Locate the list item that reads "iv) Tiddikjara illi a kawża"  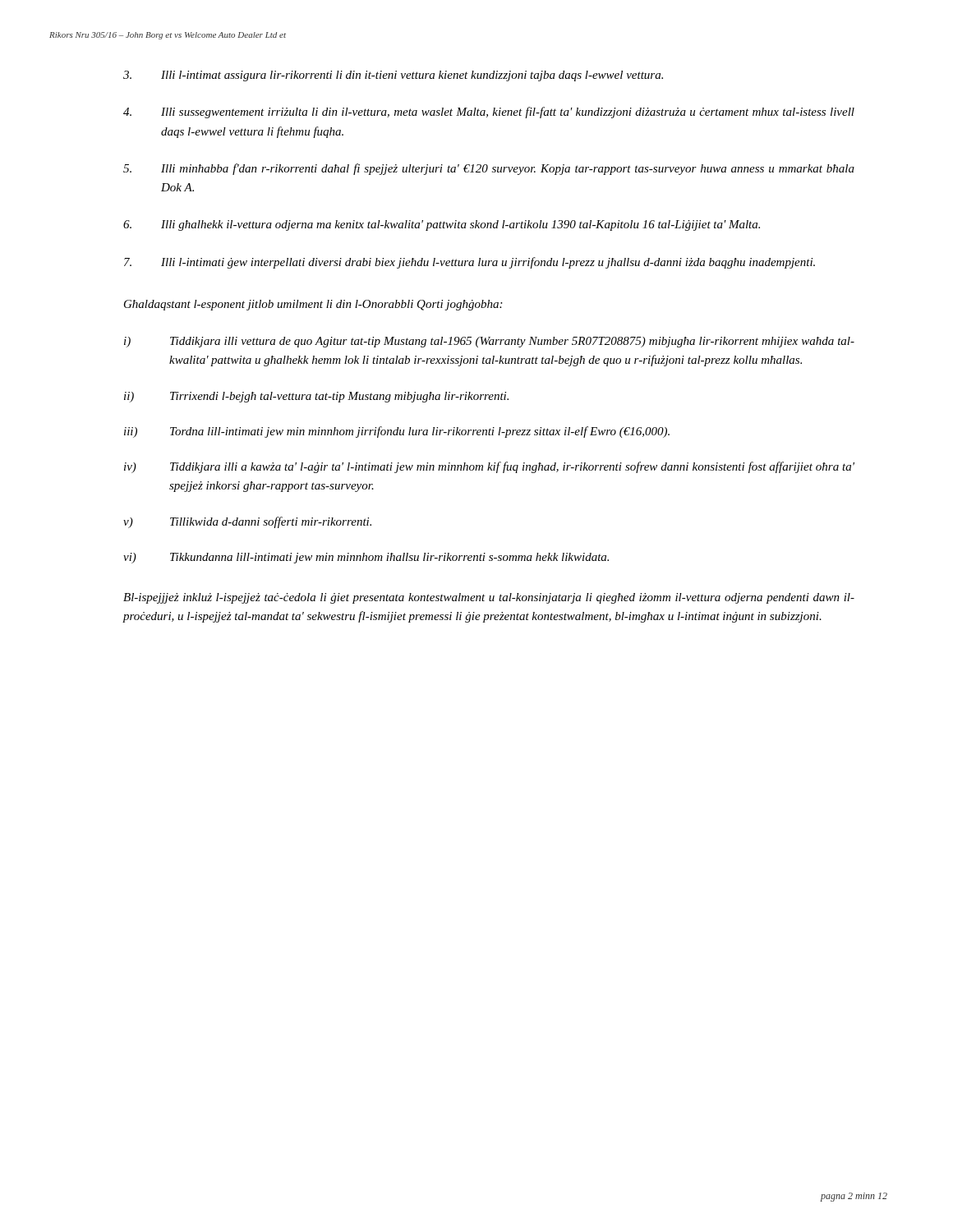[489, 477]
